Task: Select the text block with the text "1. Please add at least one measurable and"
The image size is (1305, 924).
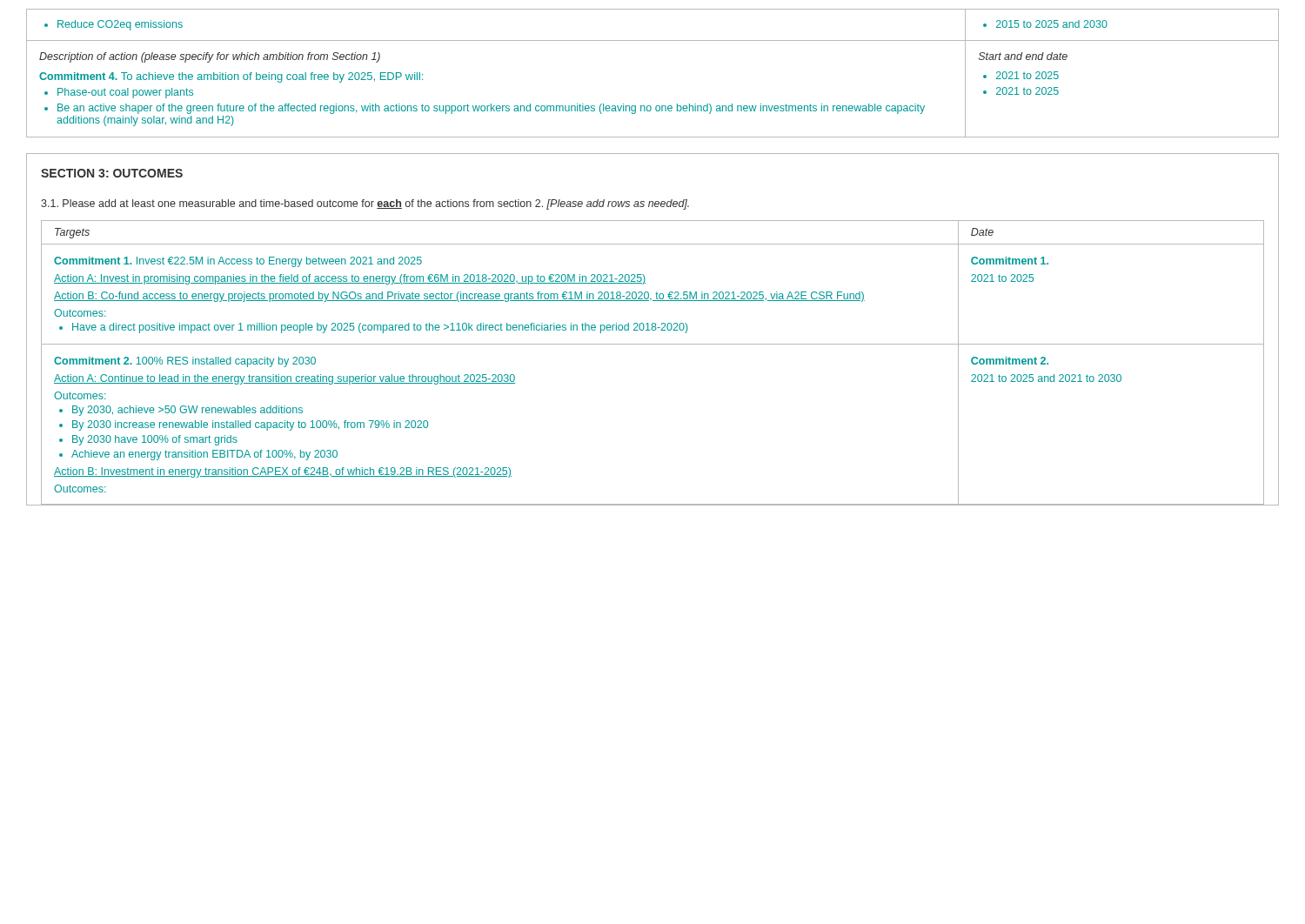Action: (366, 204)
